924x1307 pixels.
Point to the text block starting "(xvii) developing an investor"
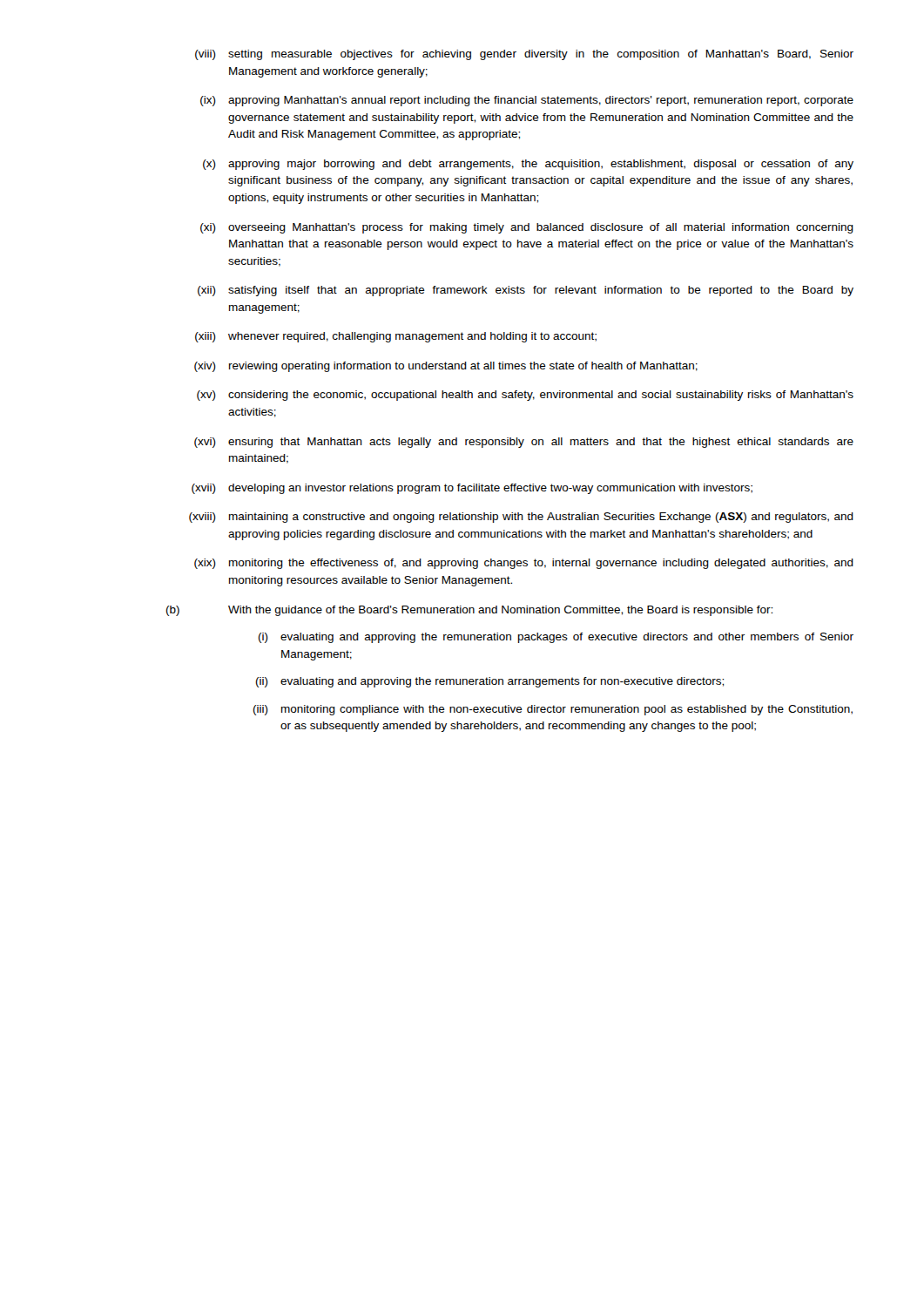point(509,488)
